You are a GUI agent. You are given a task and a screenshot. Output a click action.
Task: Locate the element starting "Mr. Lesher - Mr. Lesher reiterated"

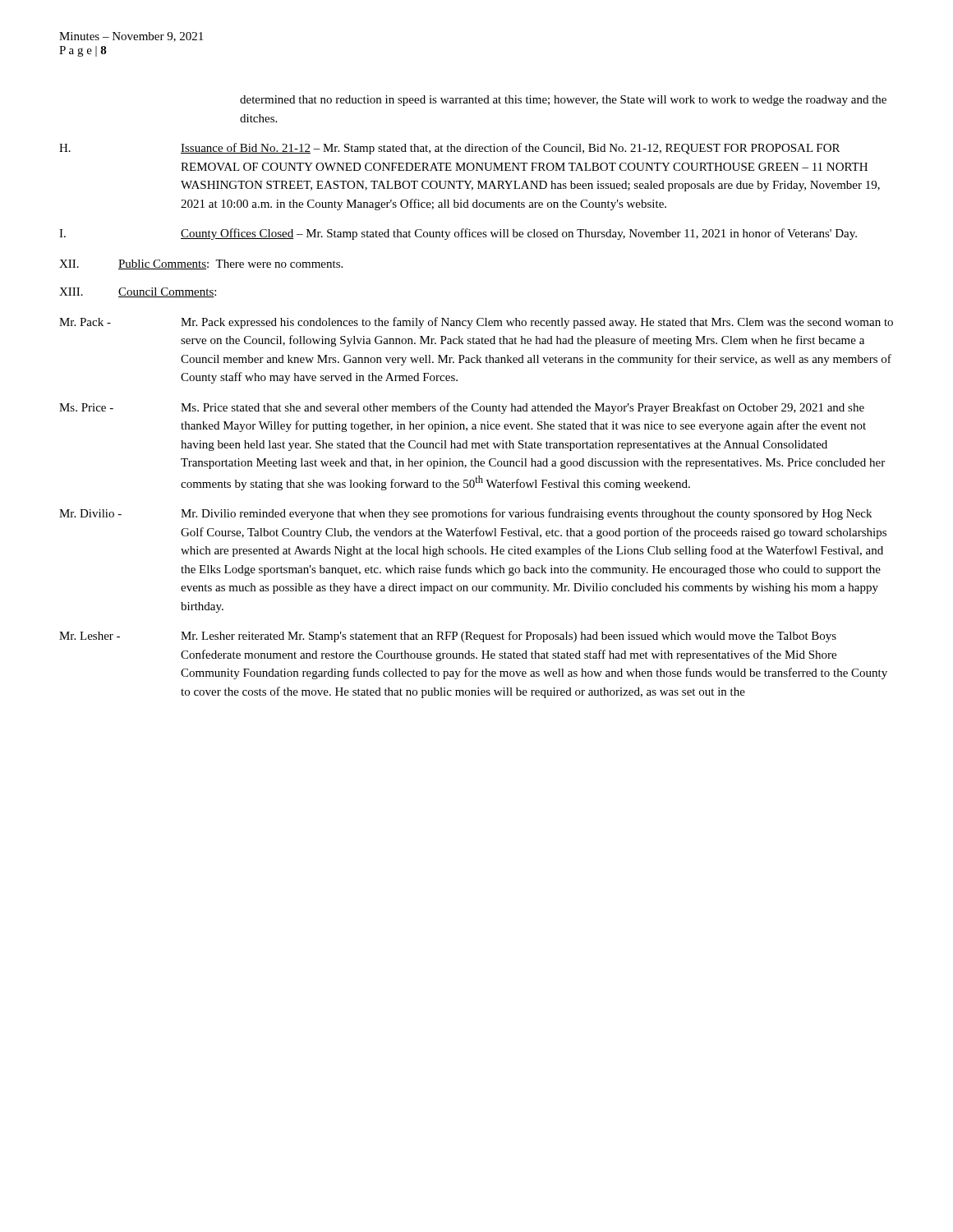(x=476, y=664)
